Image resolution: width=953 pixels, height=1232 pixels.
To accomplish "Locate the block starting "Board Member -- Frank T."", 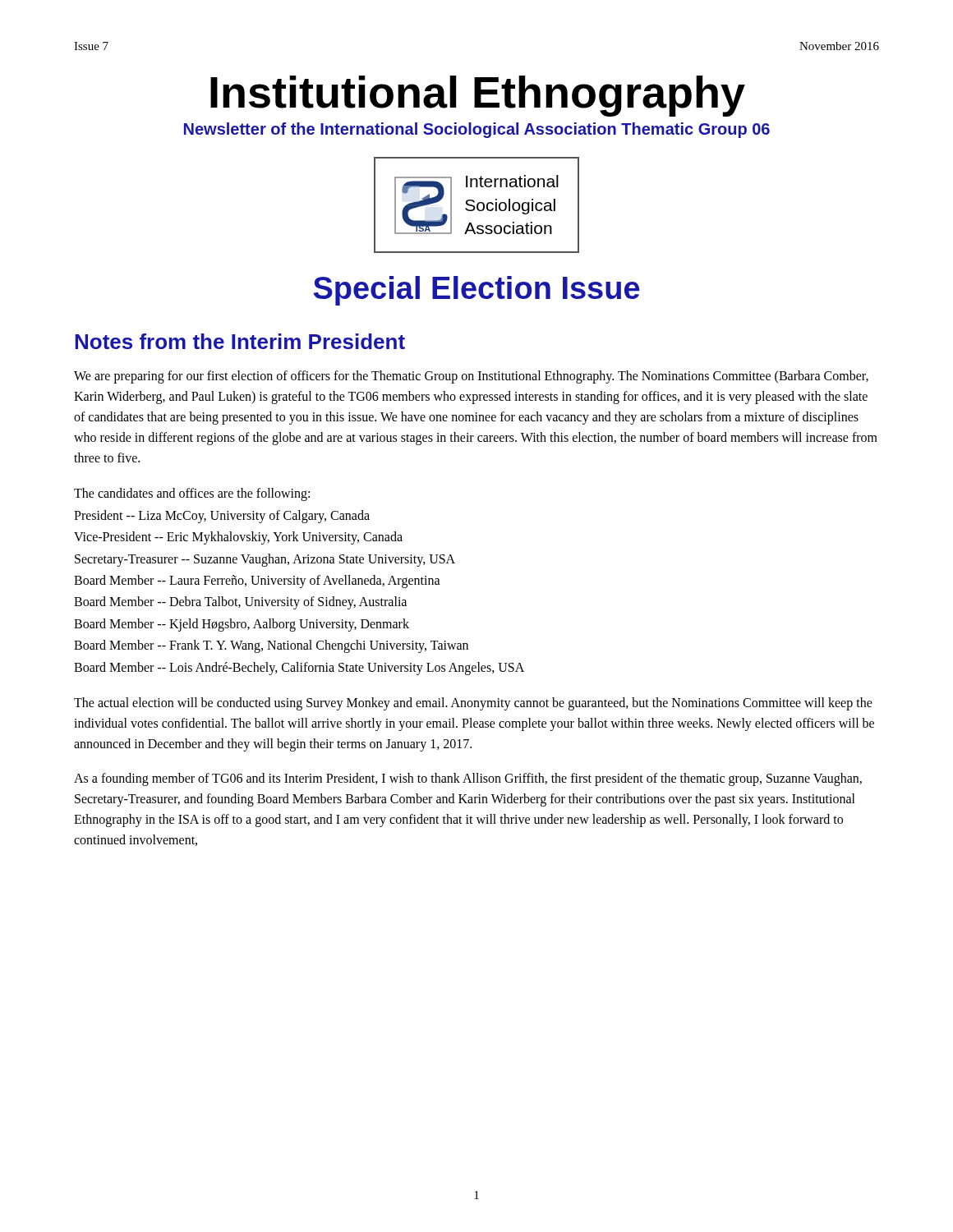I will pos(271,645).
